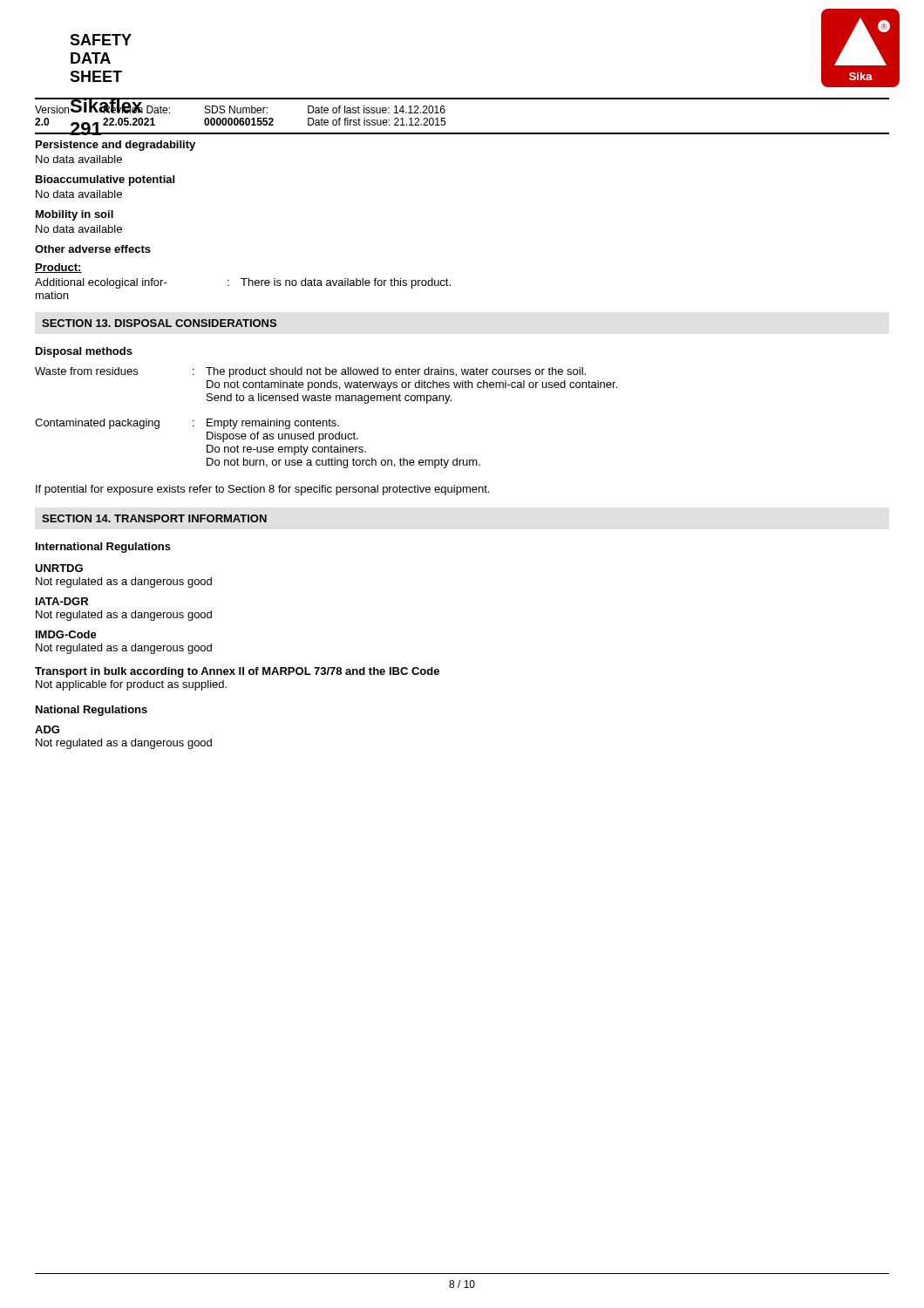Select the passage starting "Version2.0 Revision Date:22.05.2021 SDS Number:000000601552 Date of"
This screenshot has width=924, height=1308.
[x=240, y=116]
